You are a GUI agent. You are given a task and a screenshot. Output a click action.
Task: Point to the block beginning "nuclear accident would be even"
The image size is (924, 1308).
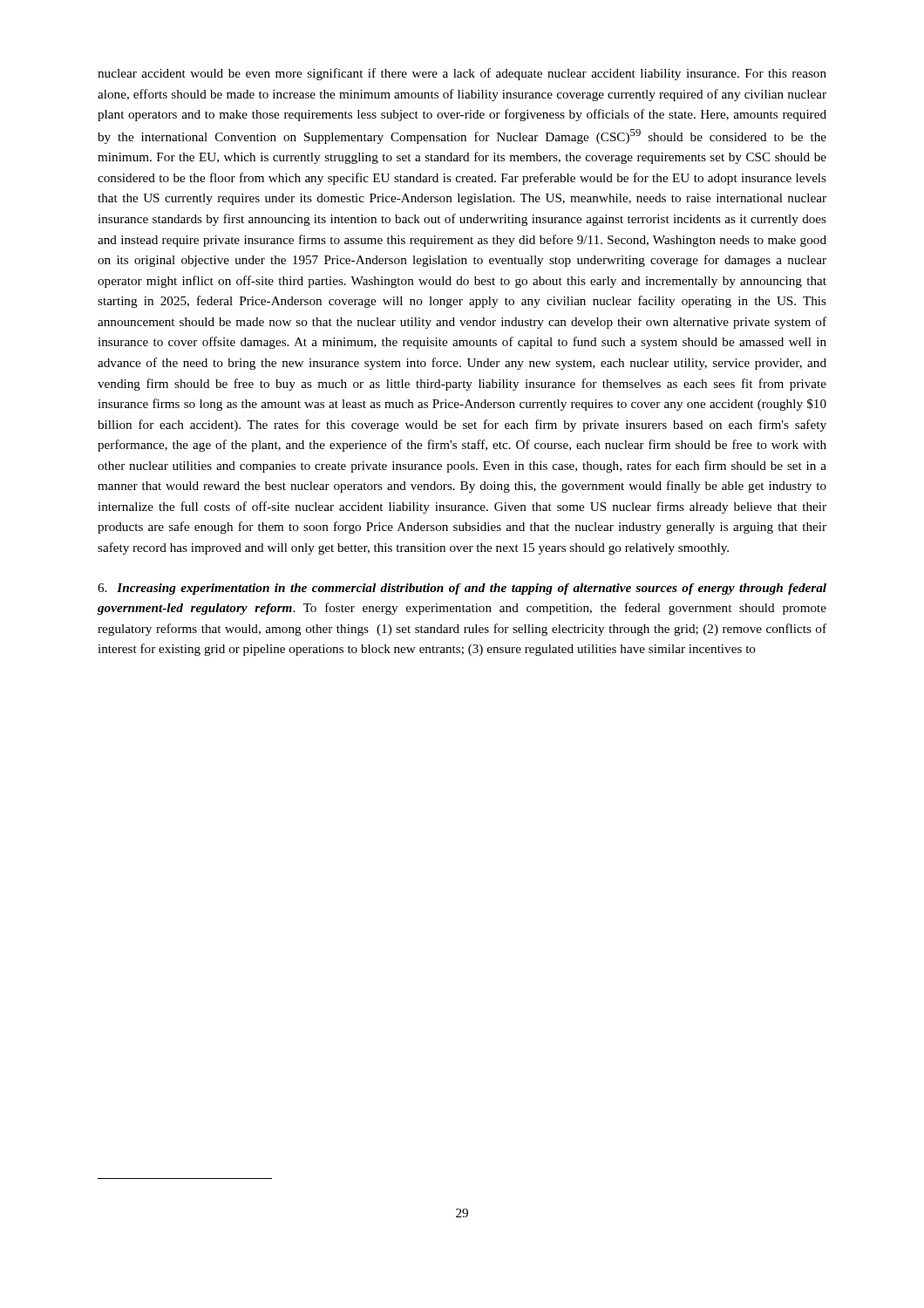point(462,310)
